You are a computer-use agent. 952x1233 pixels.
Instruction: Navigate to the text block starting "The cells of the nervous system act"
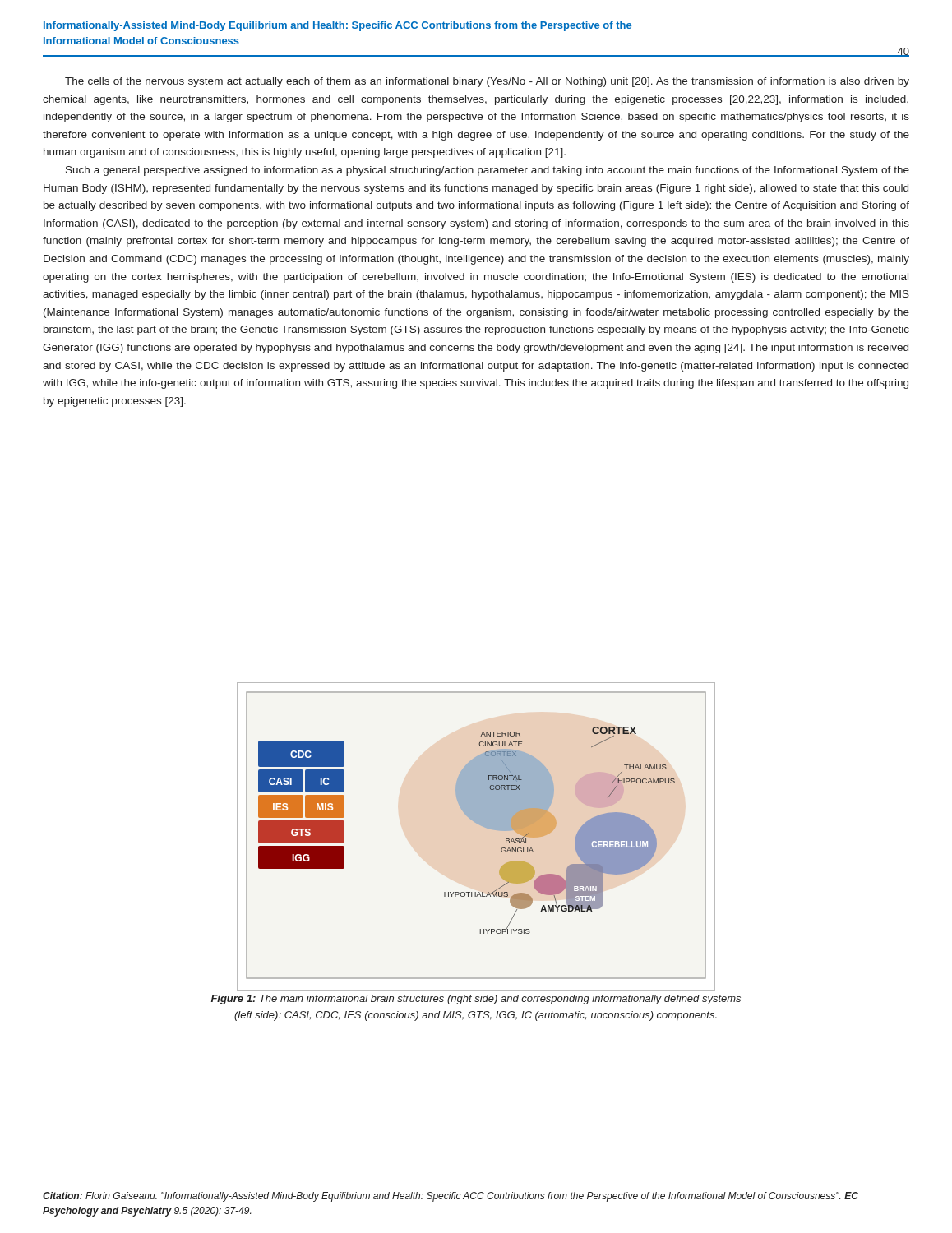476,117
